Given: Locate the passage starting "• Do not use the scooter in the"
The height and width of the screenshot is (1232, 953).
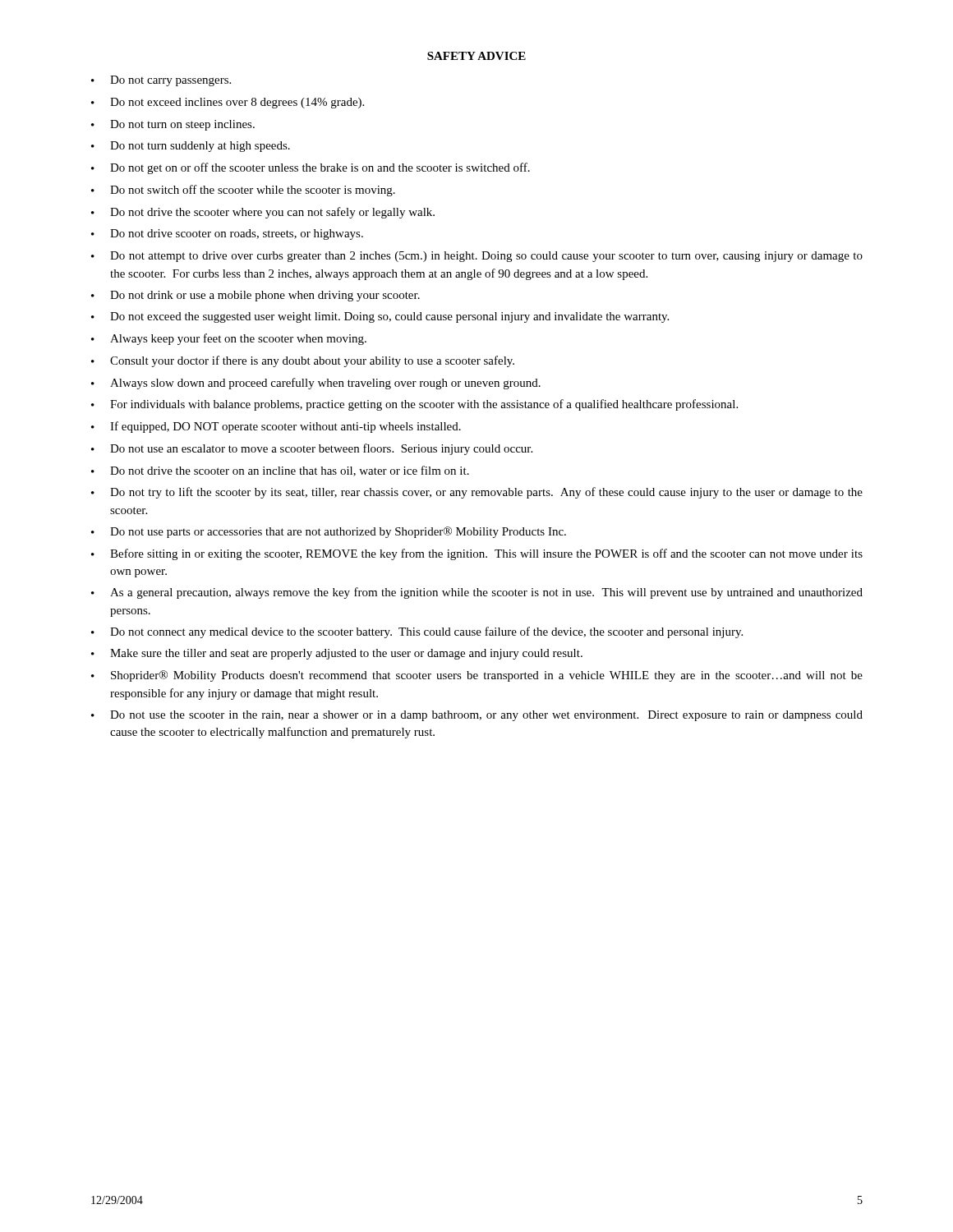Looking at the screenshot, I should (476, 724).
